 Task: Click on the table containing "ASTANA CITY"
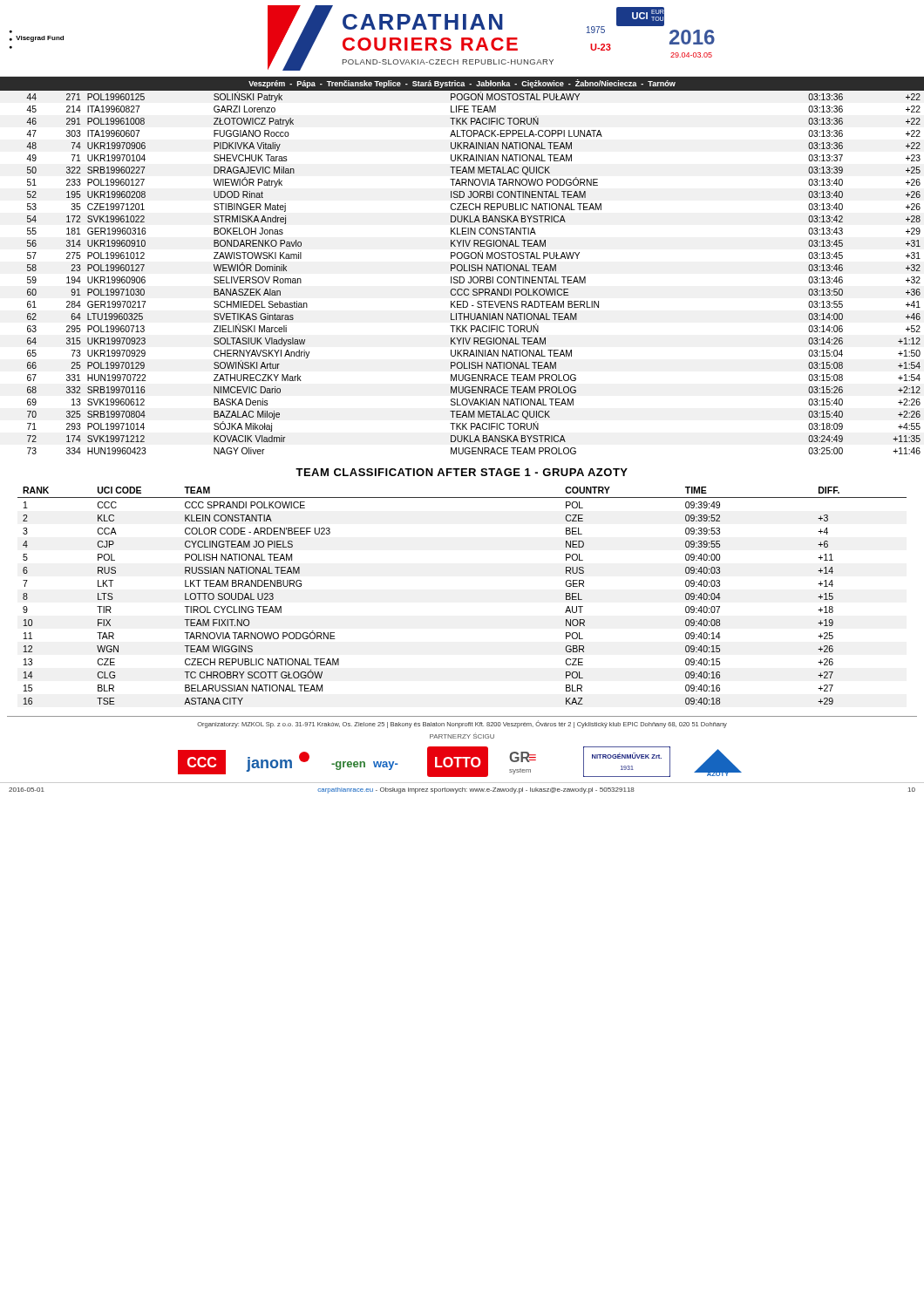462,595
